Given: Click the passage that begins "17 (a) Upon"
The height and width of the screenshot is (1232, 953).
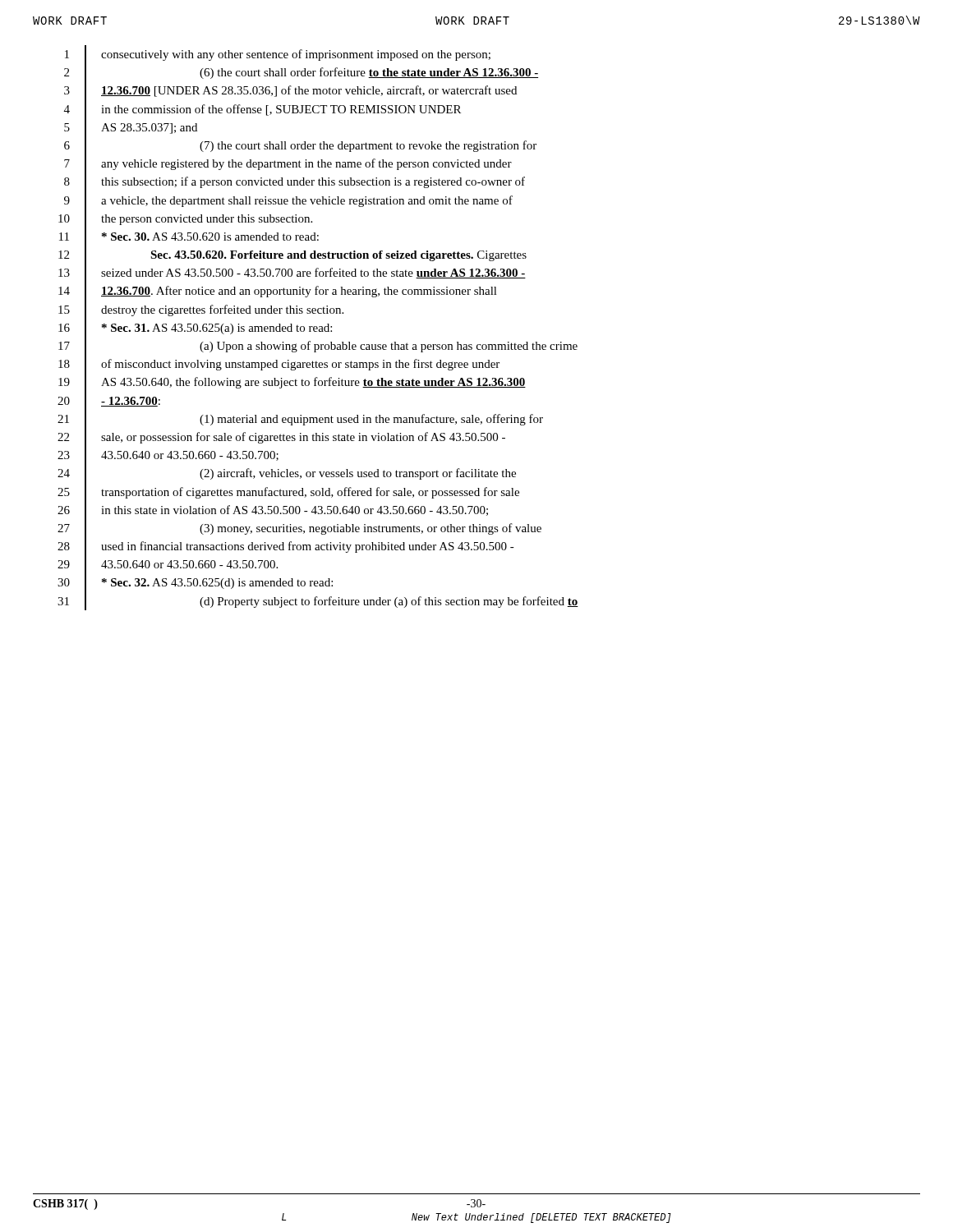Looking at the screenshot, I should (476, 346).
